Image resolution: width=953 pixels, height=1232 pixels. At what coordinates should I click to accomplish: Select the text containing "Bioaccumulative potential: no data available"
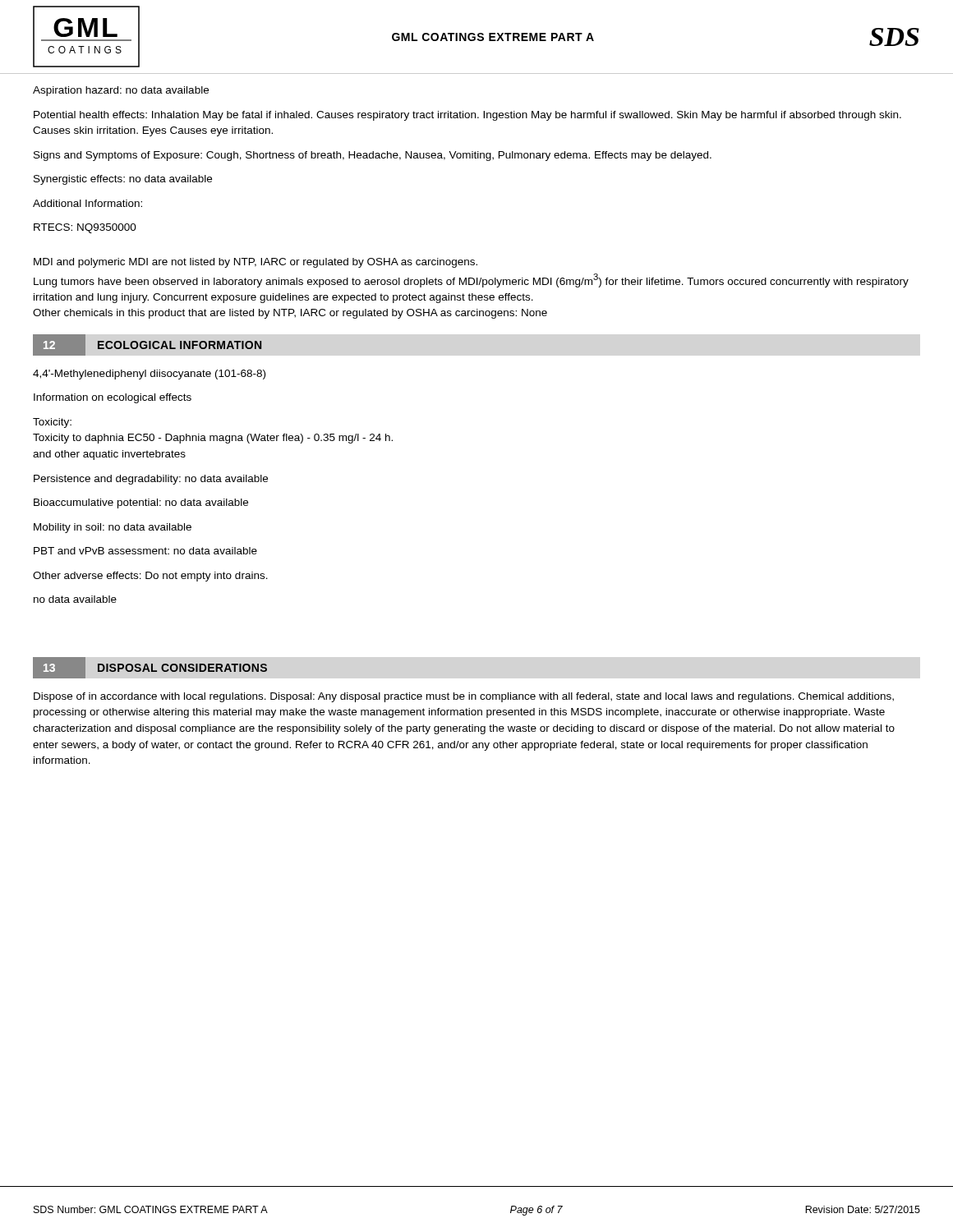point(141,502)
